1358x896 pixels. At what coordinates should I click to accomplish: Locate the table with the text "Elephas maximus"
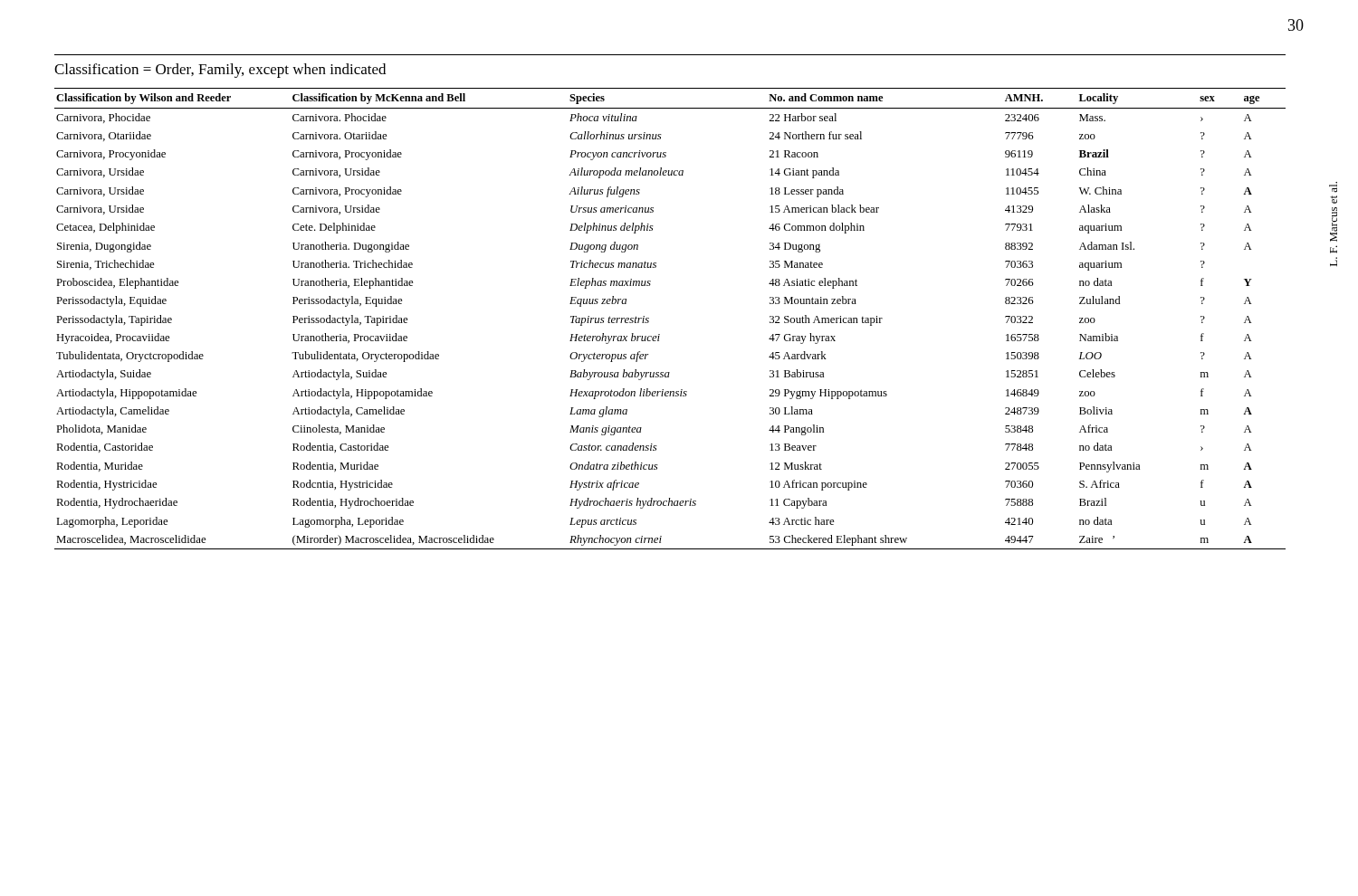(x=670, y=319)
